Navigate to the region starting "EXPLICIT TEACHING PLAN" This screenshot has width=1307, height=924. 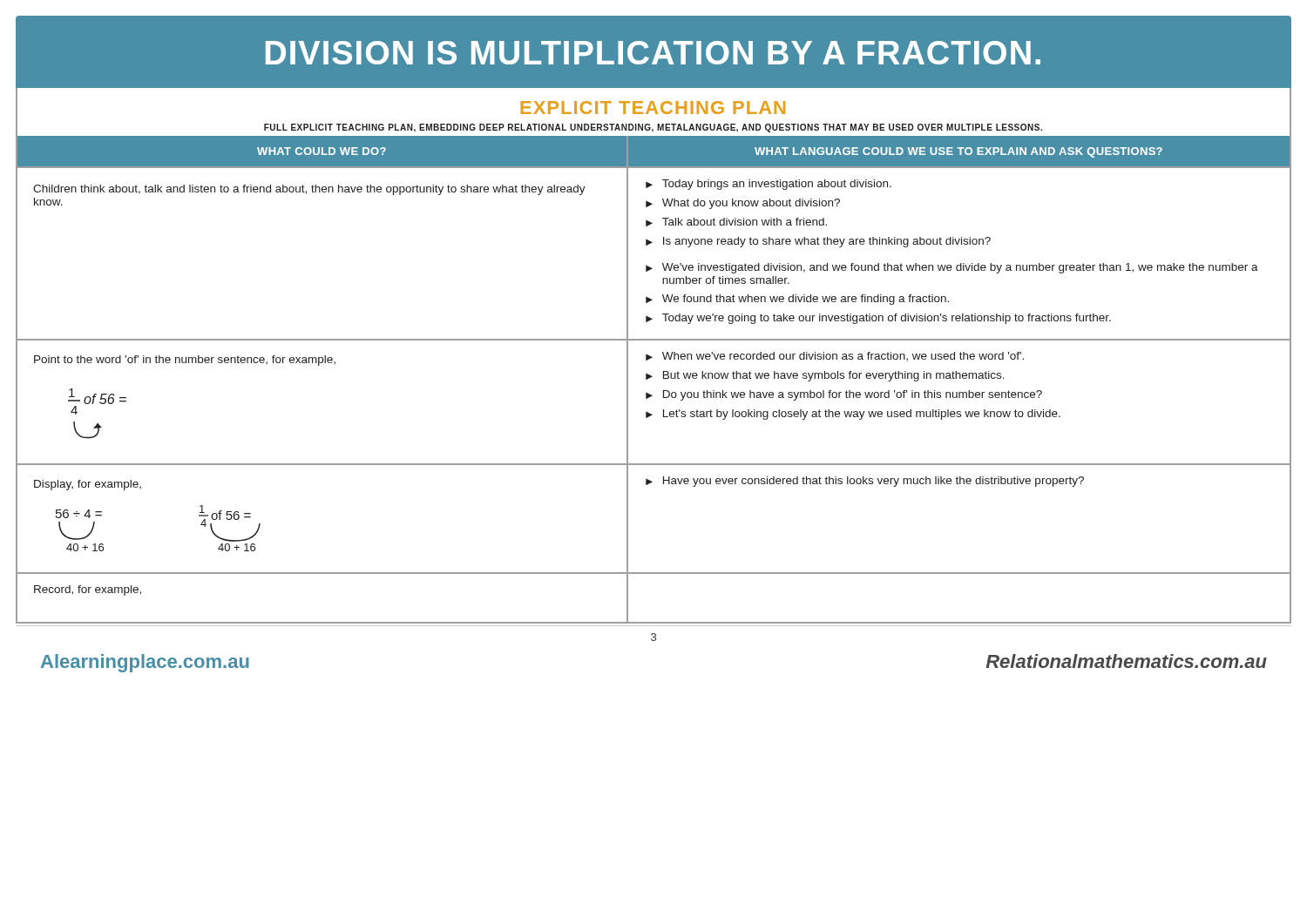[x=654, y=108]
